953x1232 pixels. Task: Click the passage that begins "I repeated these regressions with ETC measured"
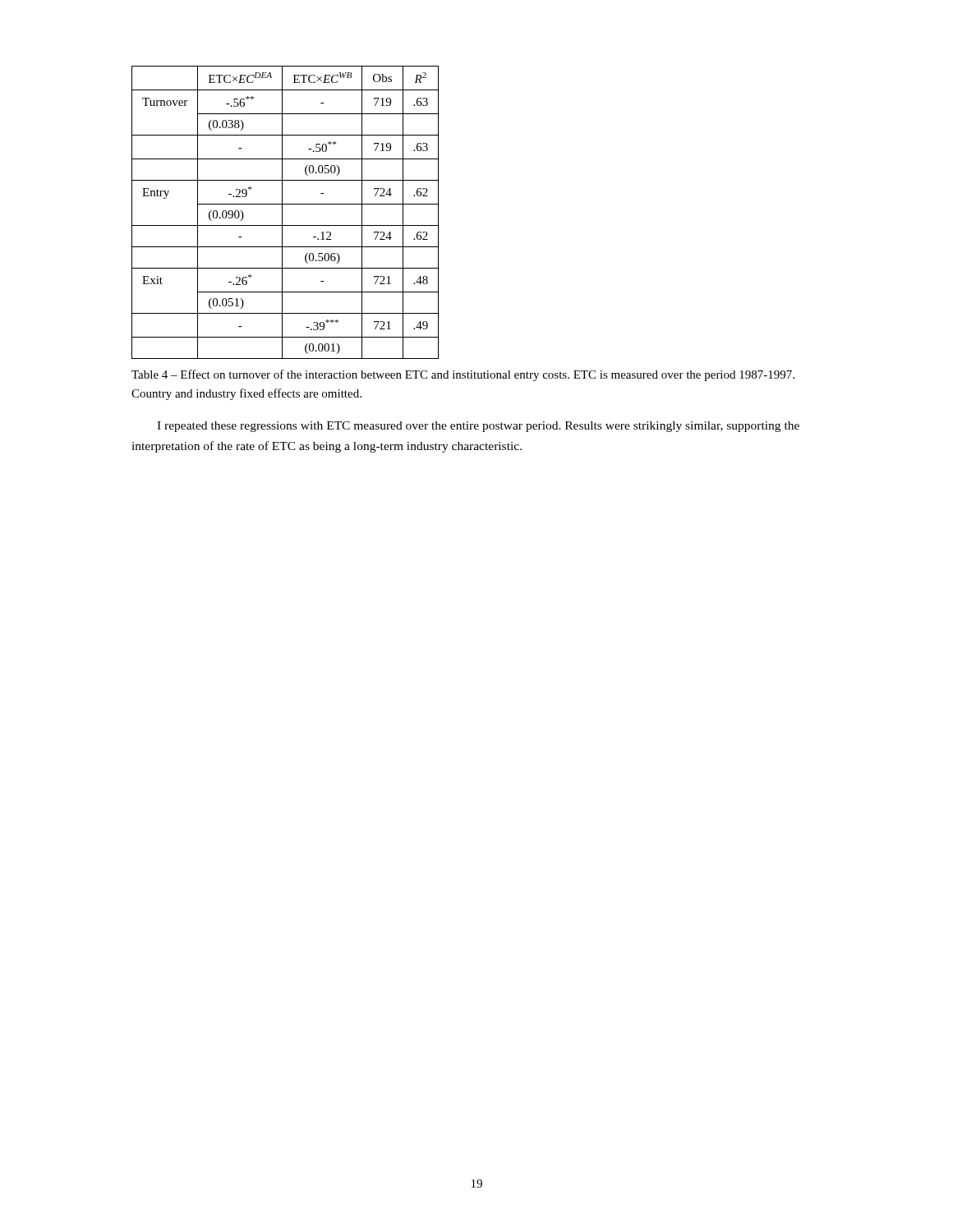click(466, 435)
